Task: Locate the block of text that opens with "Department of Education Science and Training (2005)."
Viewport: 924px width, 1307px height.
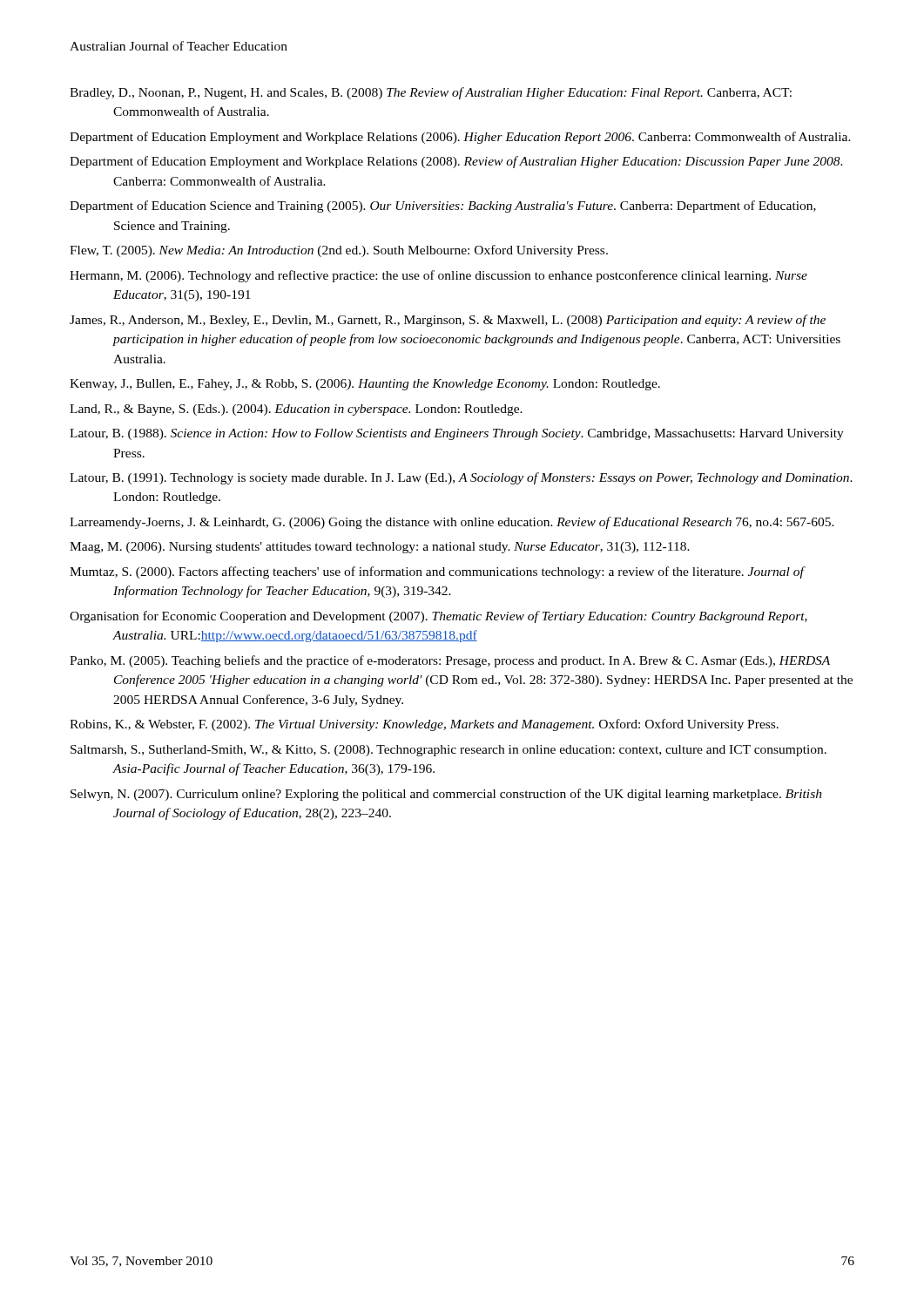Action: (443, 215)
